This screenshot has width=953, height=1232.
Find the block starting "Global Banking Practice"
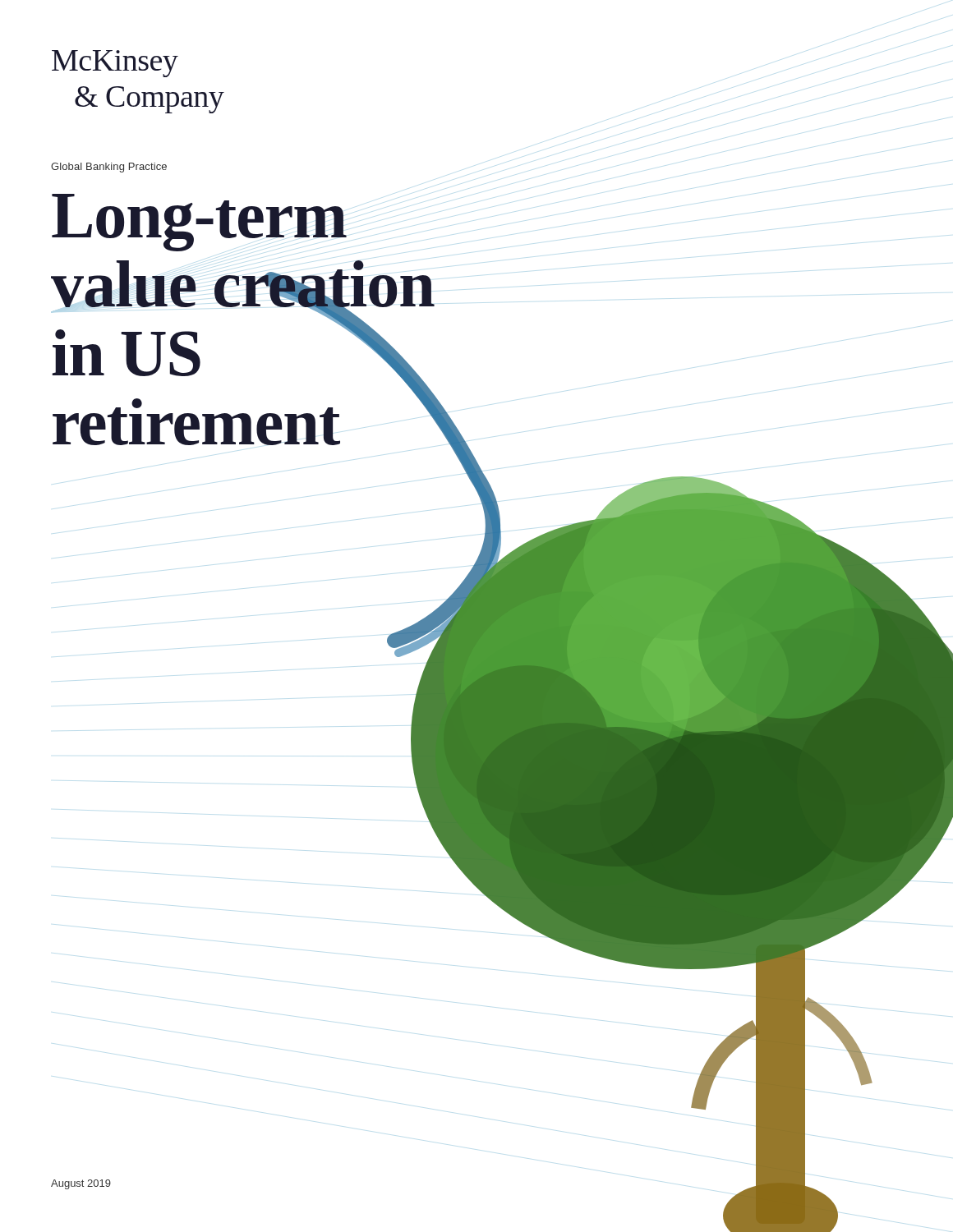[x=109, y=166]
